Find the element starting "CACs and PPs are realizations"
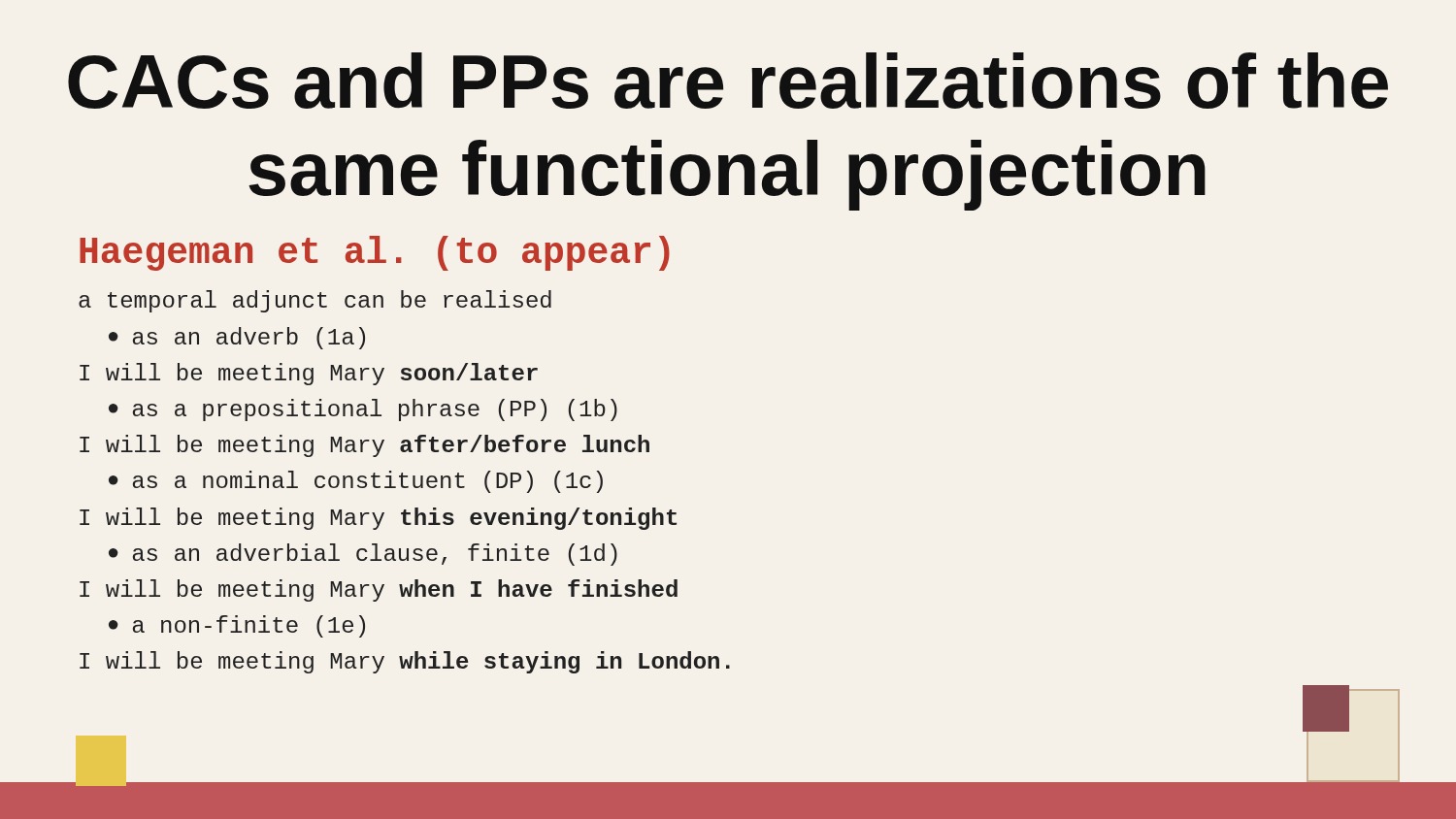Screen dimensions: 819x1456 pyautogui.click(x=728, y=125)
